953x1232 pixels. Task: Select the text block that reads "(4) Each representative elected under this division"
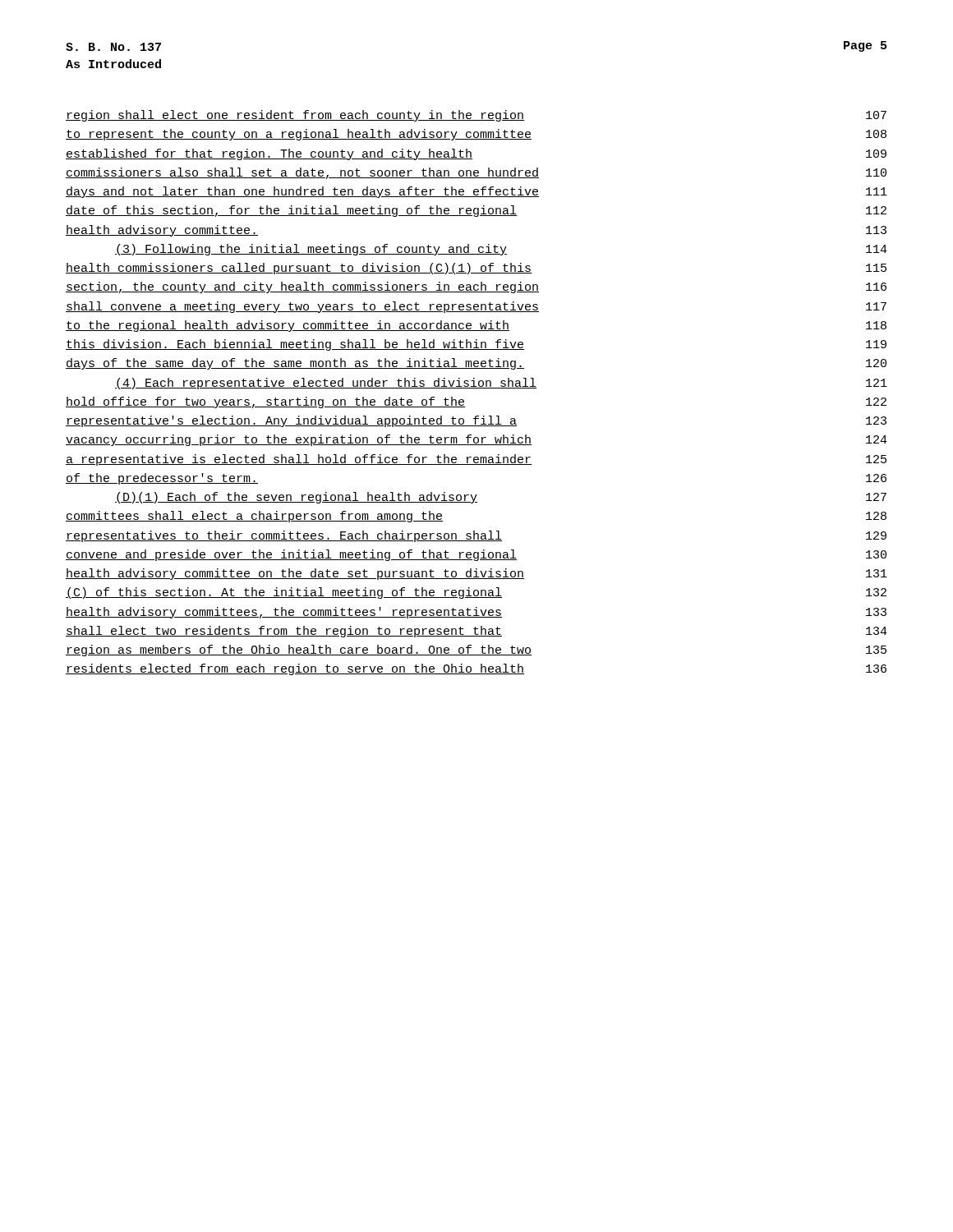(501, 384)
